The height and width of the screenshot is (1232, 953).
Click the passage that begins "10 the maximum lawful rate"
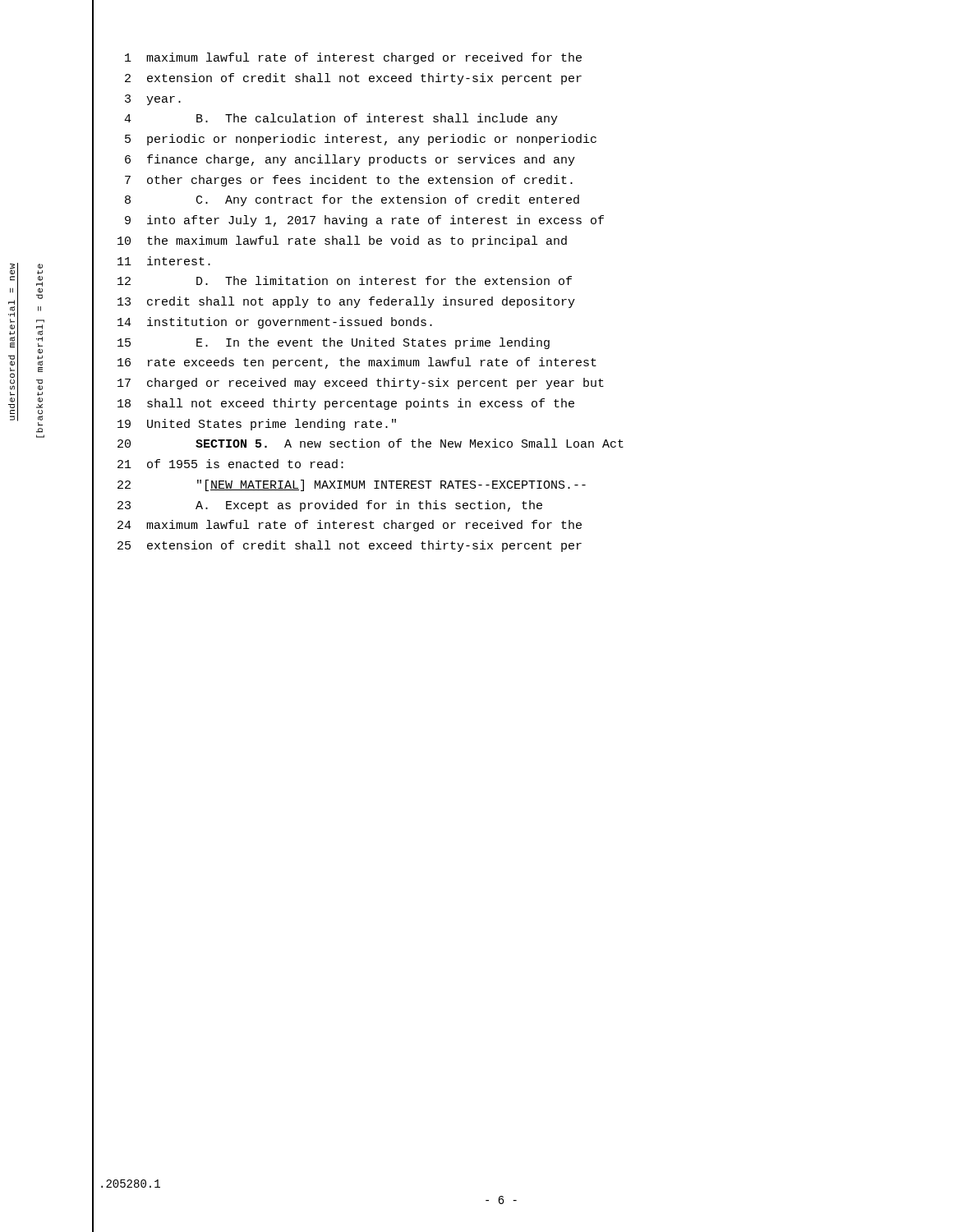501,242
